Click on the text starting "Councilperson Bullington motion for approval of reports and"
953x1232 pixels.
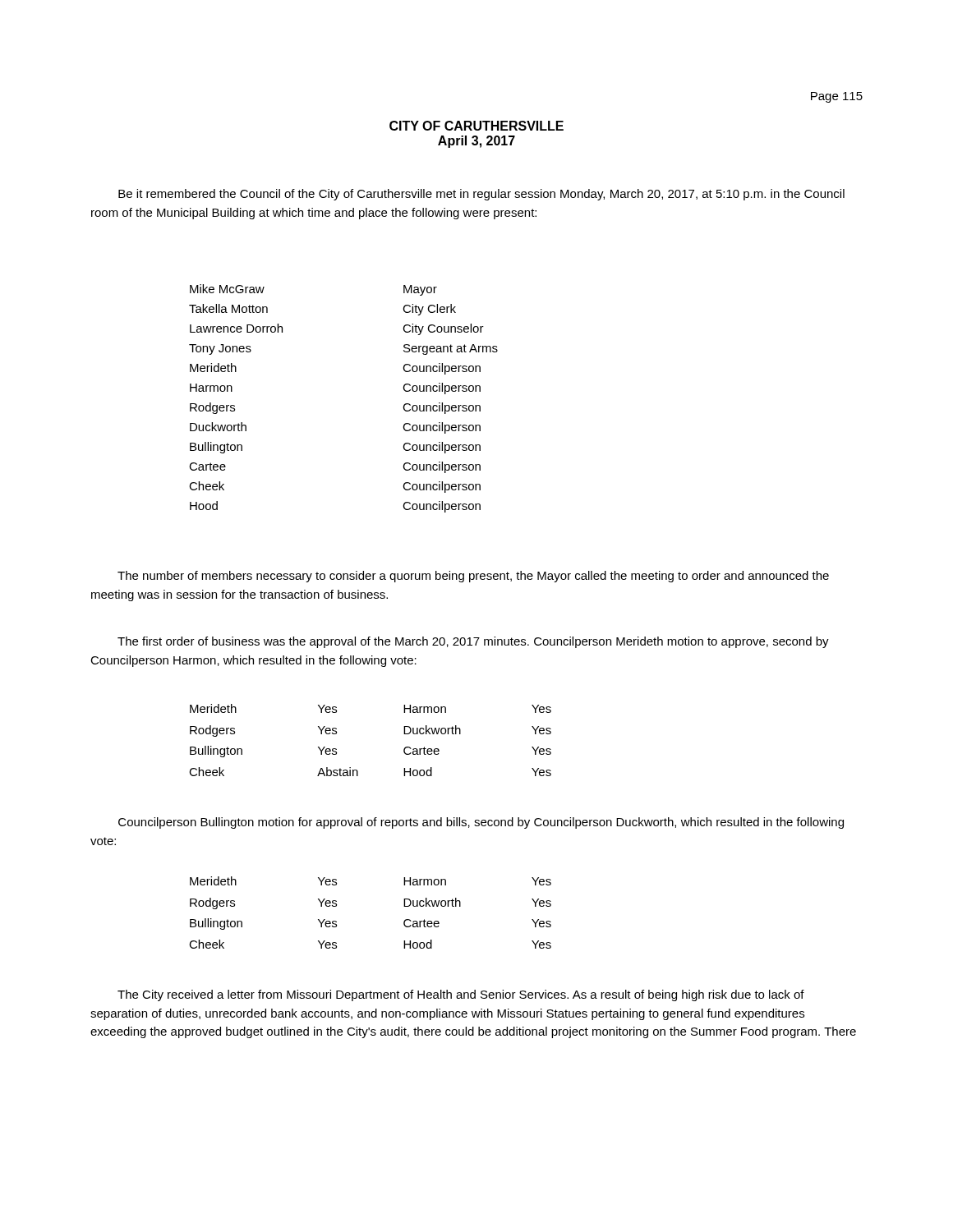coord(467,831)
